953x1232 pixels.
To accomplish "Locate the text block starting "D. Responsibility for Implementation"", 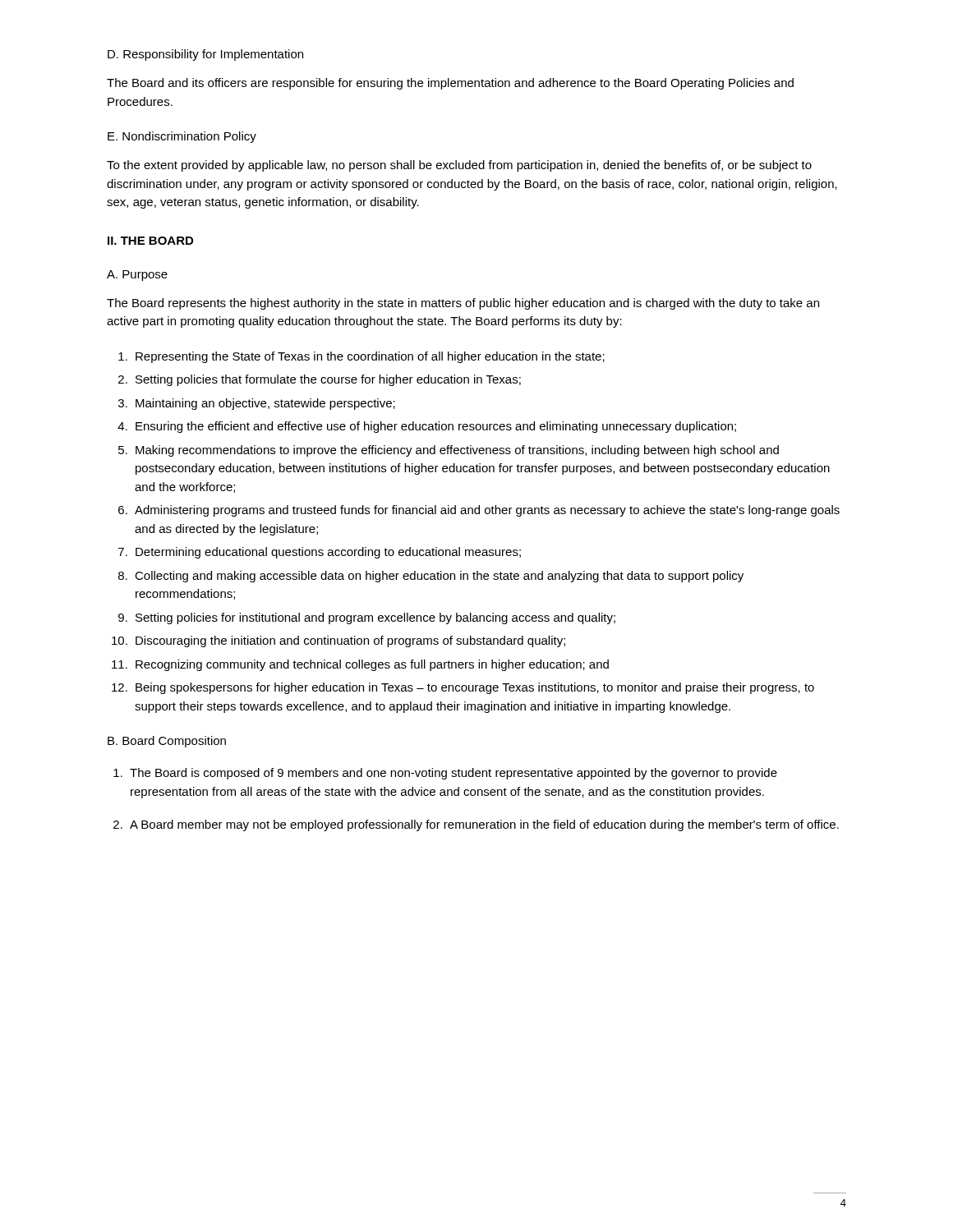I will 205,55.
